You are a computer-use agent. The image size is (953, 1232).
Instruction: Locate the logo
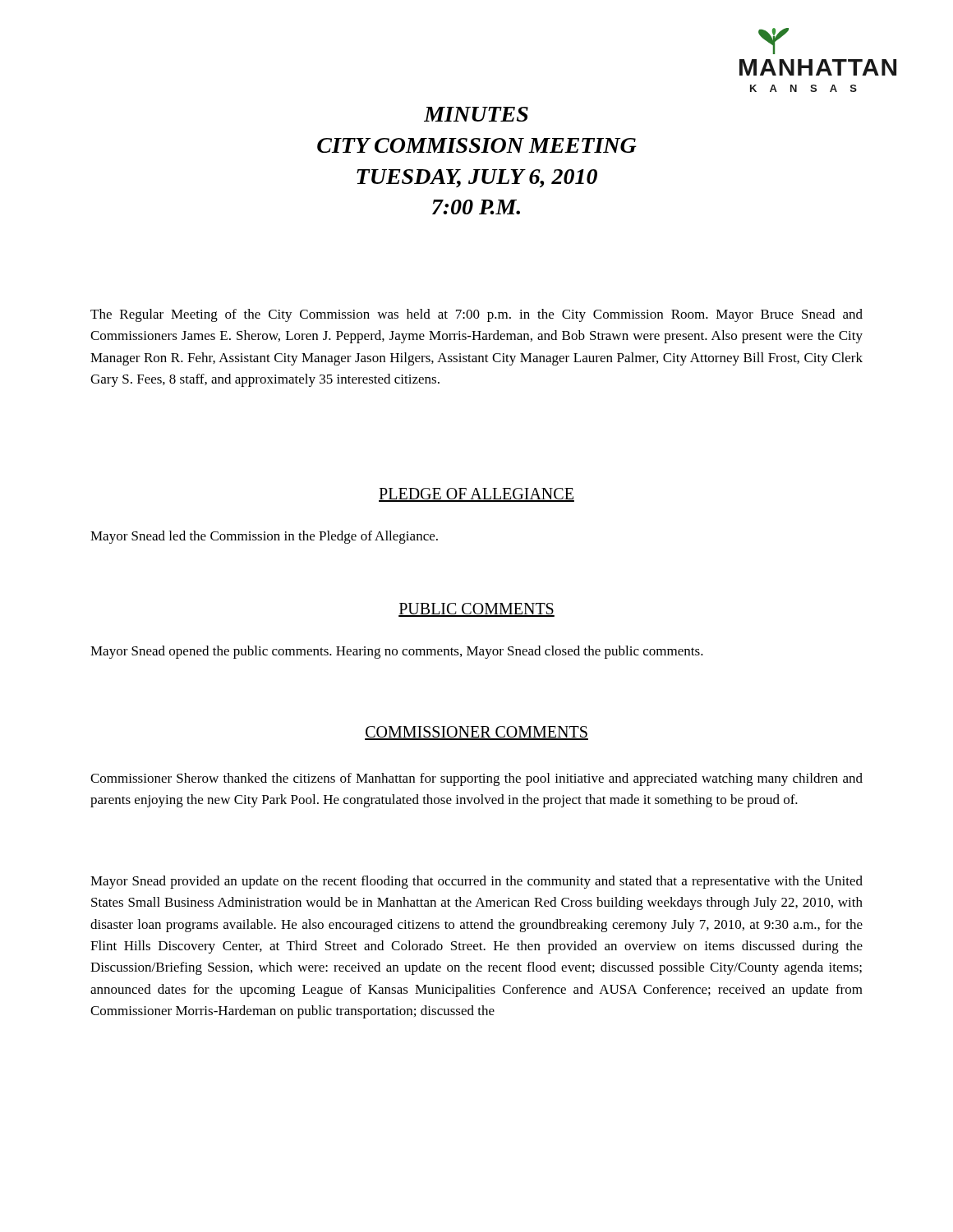pyautogui.click(x=817, y=63)
